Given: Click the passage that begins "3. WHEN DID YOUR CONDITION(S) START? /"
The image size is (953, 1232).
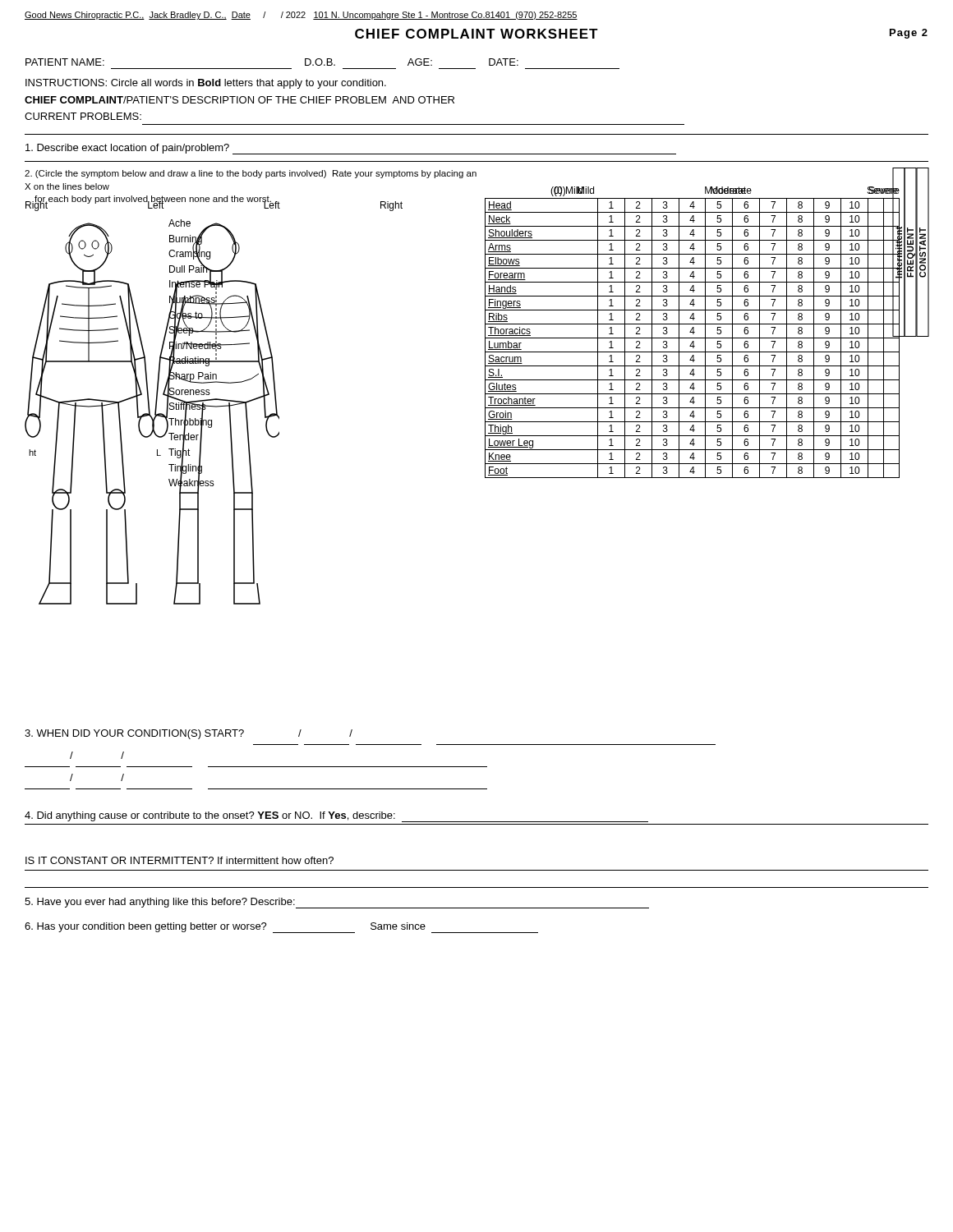Looking at the screenshot, I should click(370, 756).
